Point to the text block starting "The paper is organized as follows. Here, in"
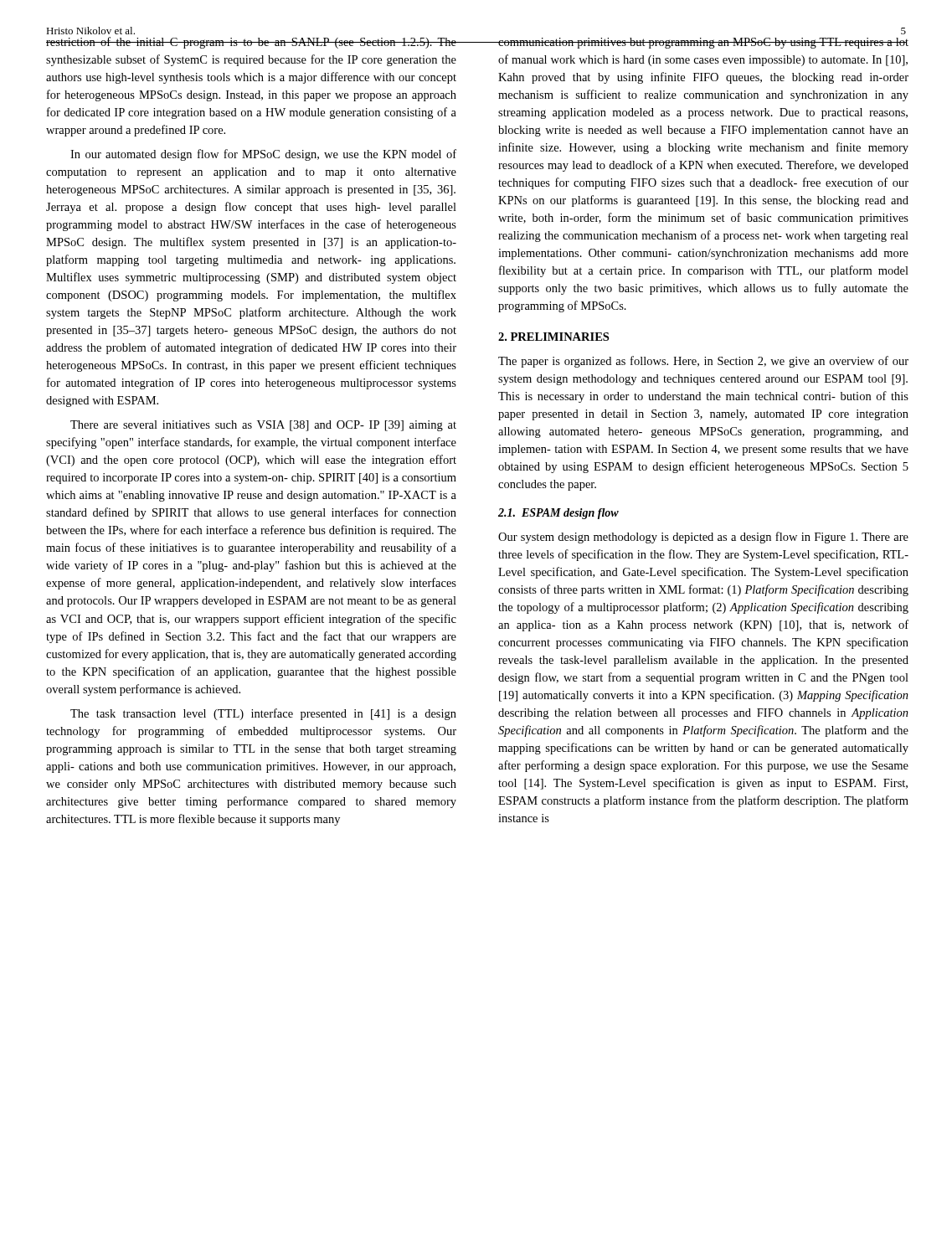Screen dimensions: 1256x952 coord(703,423)
